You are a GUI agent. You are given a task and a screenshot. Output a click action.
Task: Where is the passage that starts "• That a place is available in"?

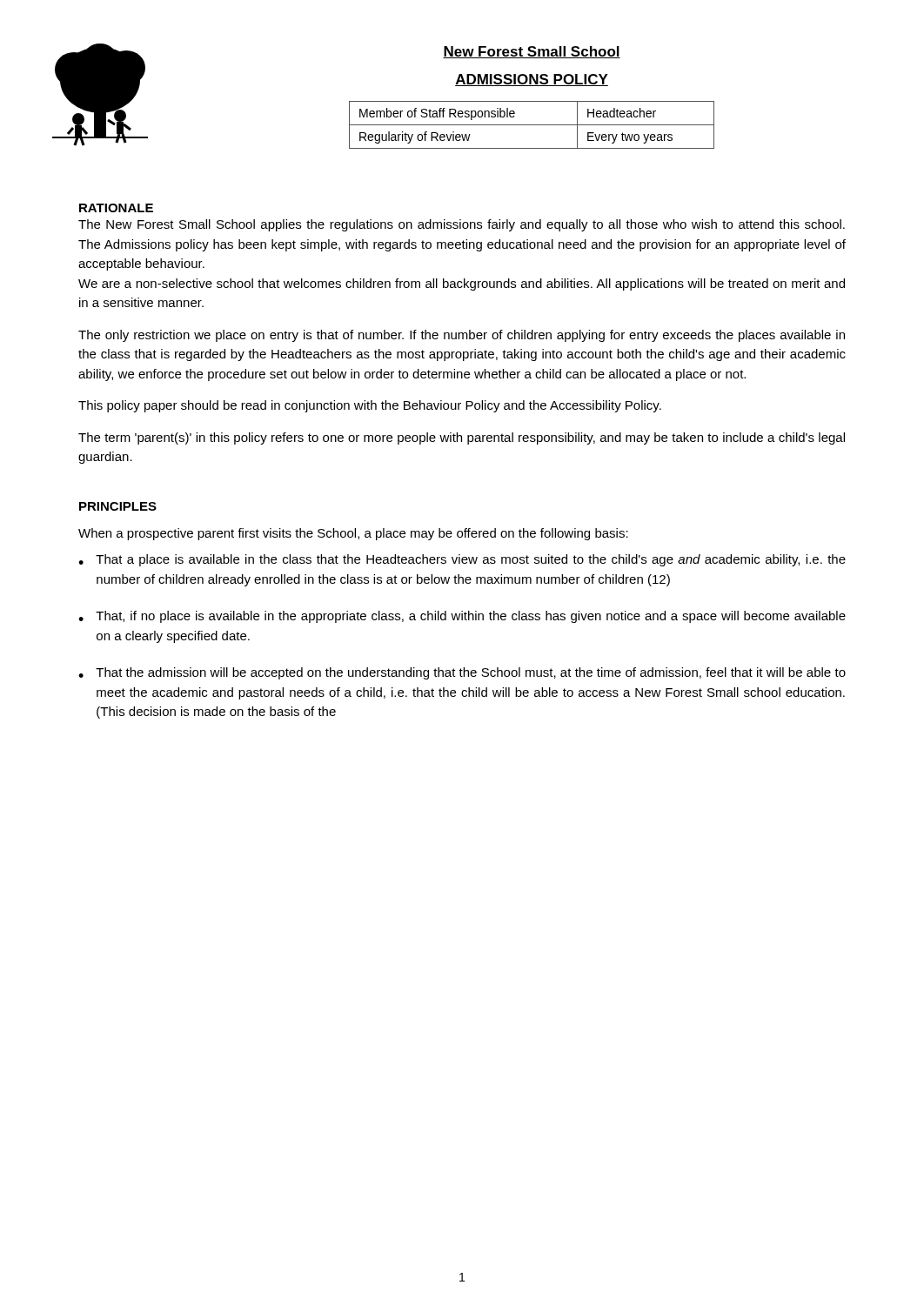point(462,569)
